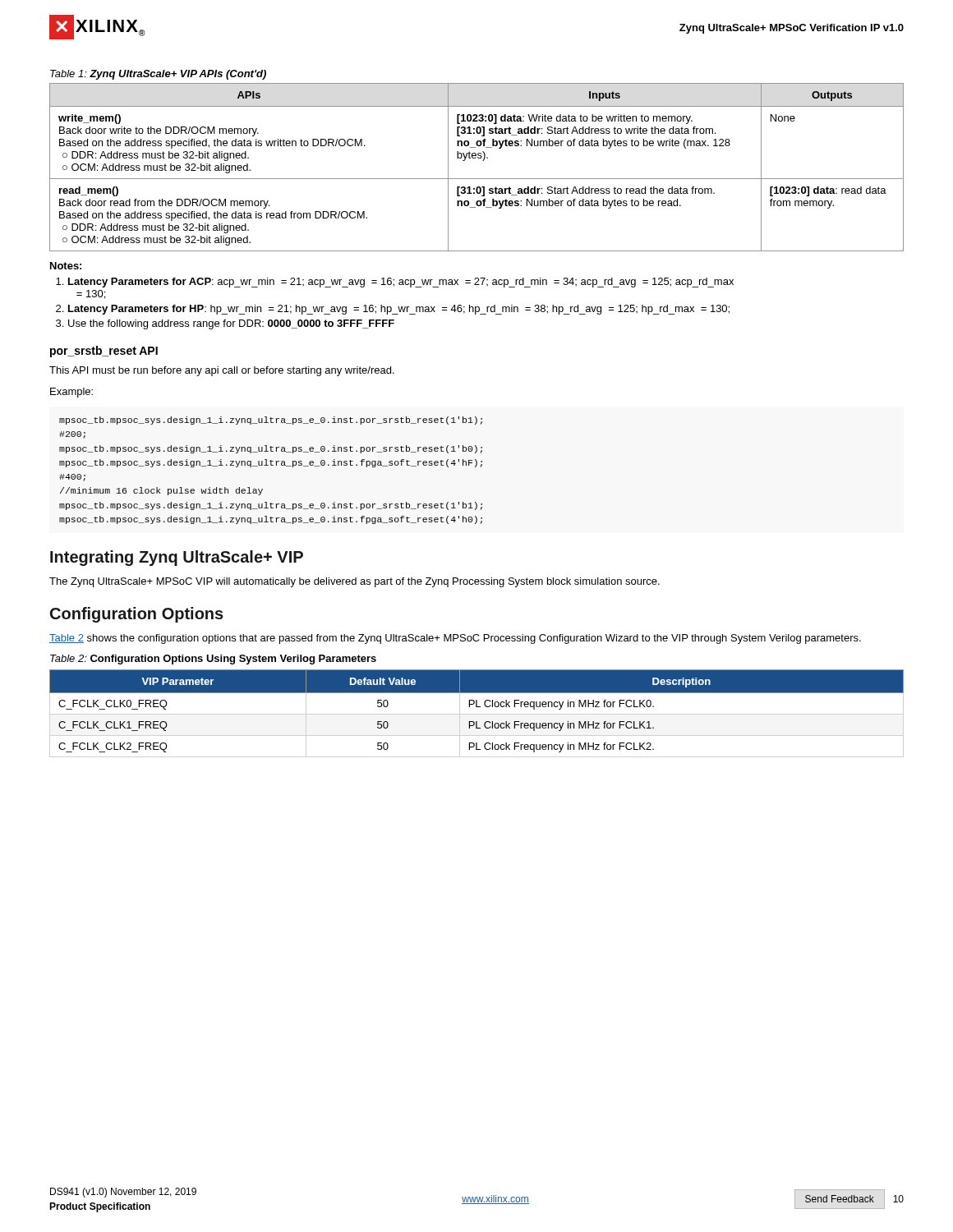Find the passage starting "Configuration Options"
The image size is (953, 1232).
point(136,613)
